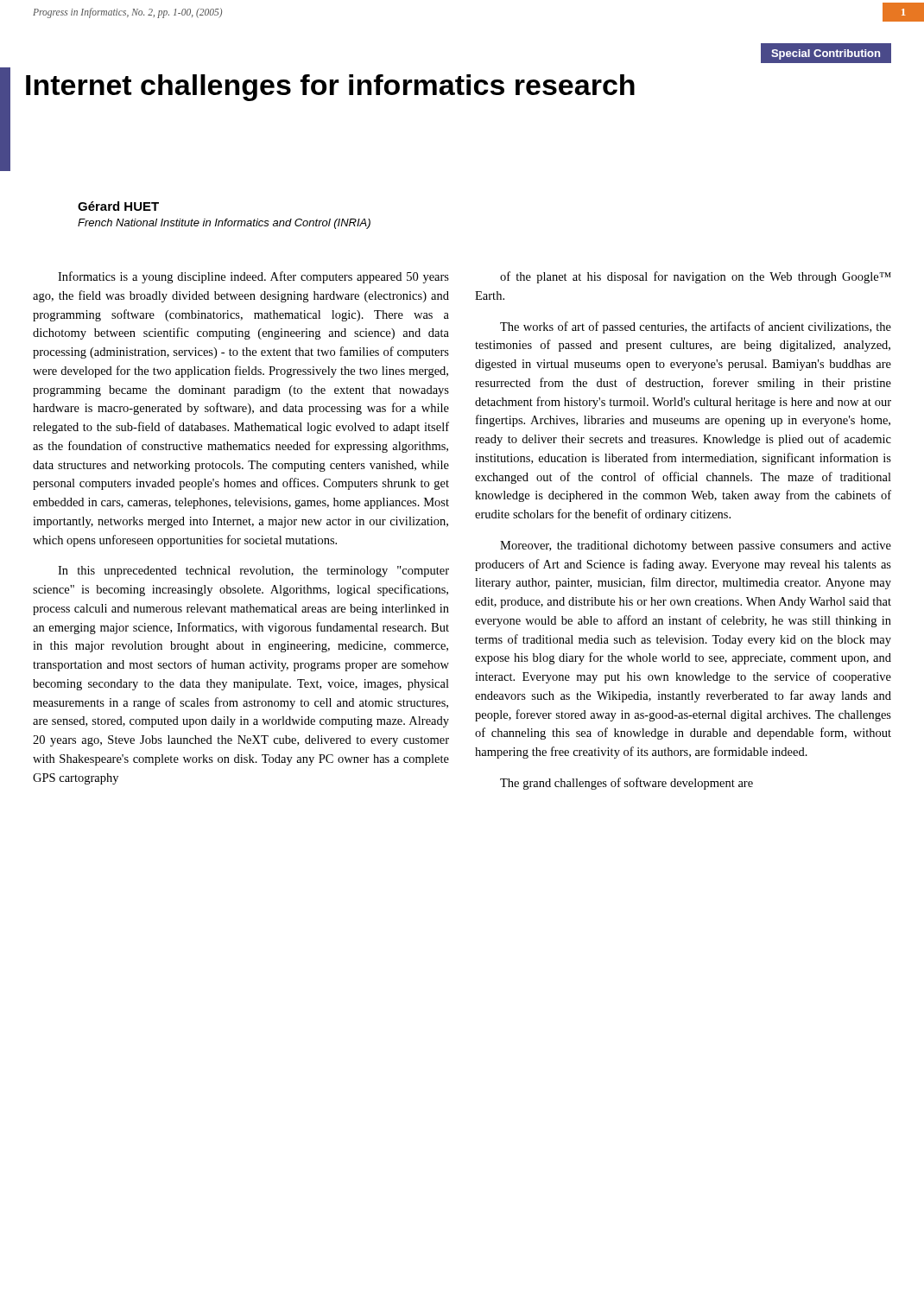Locate the title that reads "Internet challenges for"
Screen dimensions: 1296x924
pyautogui.click(x=330, y=85)
